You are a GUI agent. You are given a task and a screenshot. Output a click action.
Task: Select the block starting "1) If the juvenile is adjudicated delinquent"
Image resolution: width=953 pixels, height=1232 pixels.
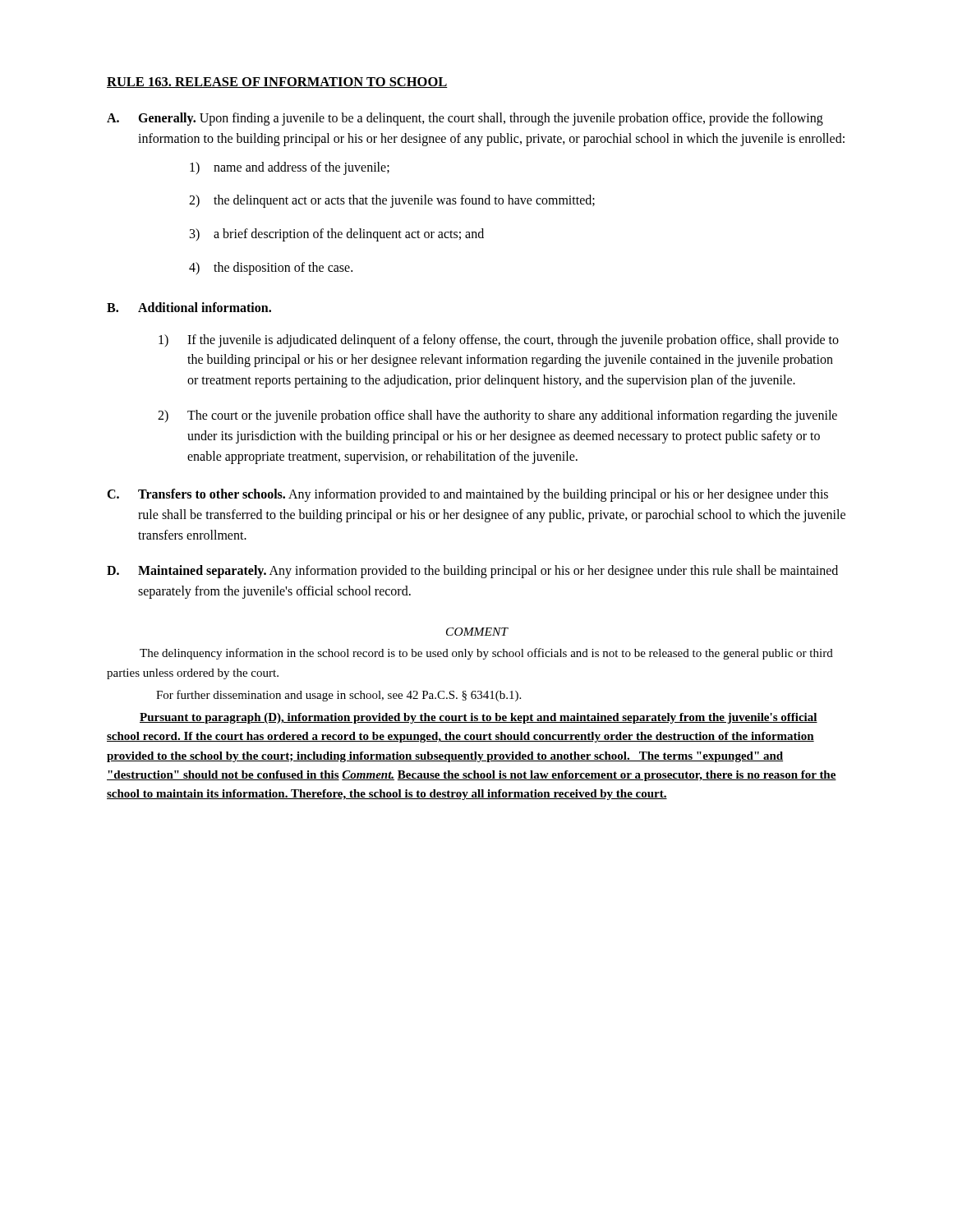[502, 360]
